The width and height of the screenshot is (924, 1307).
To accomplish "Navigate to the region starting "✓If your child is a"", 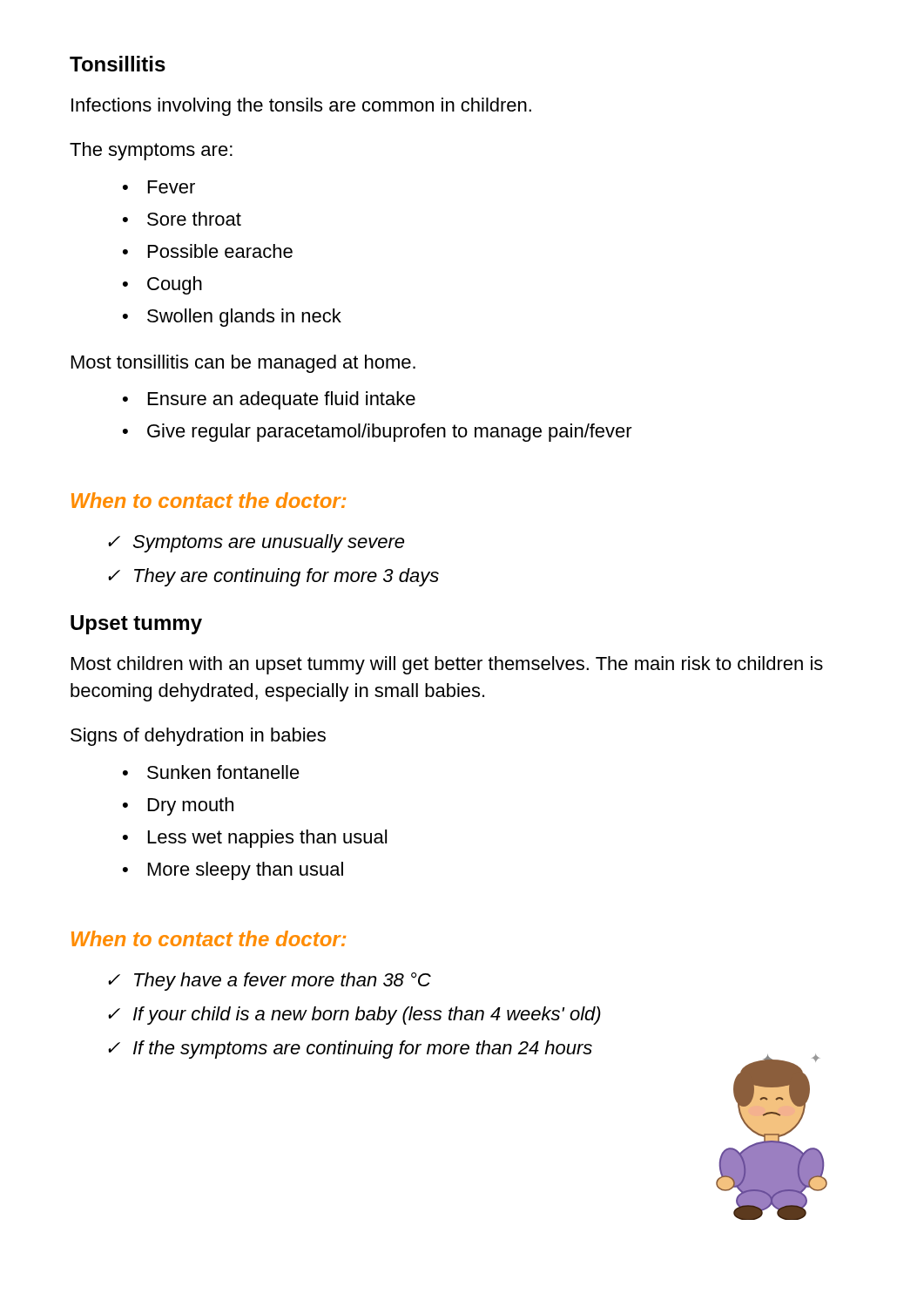I will click(x=353, y=1014).
